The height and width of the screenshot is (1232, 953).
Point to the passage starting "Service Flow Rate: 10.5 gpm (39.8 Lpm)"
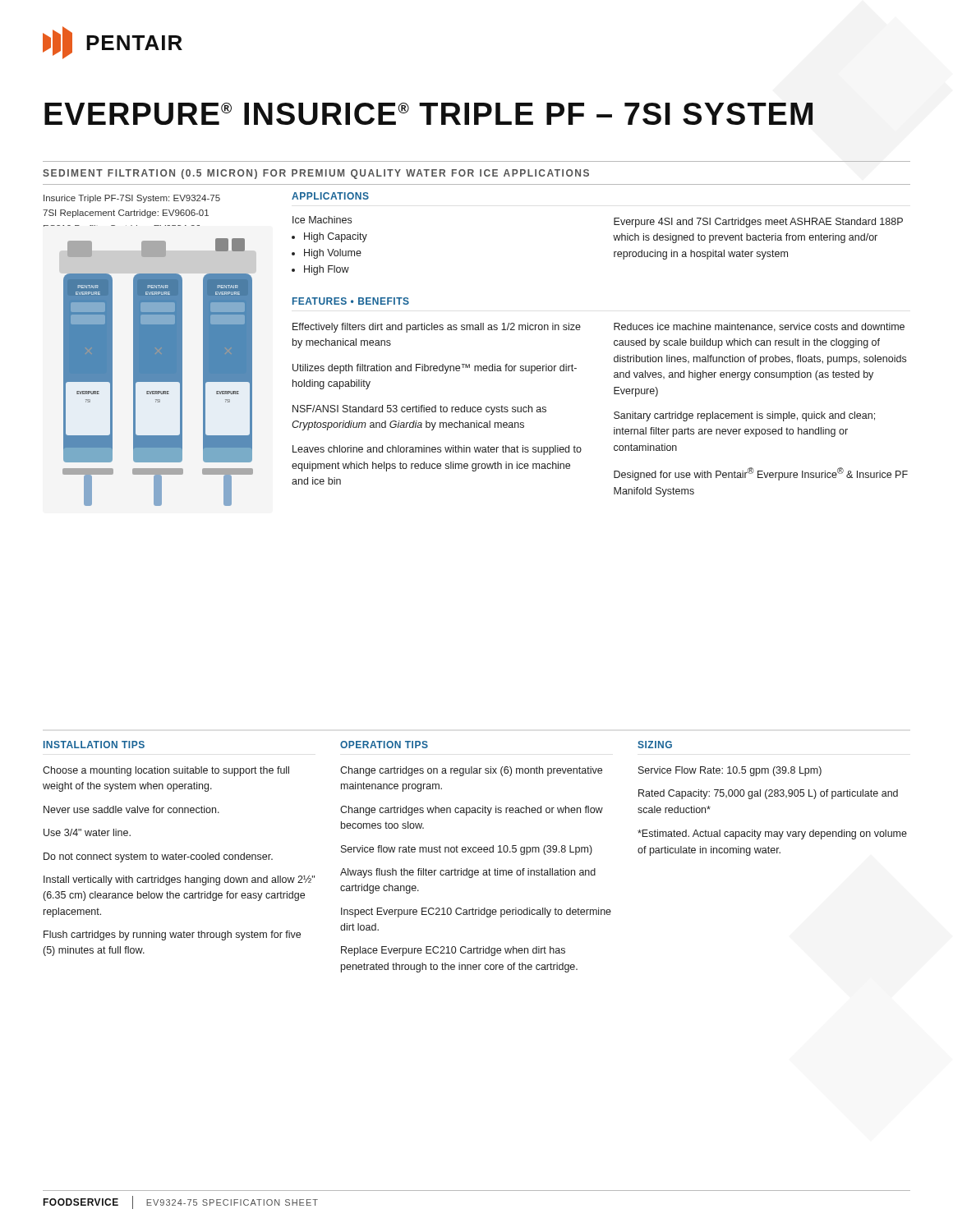point(730,770)
